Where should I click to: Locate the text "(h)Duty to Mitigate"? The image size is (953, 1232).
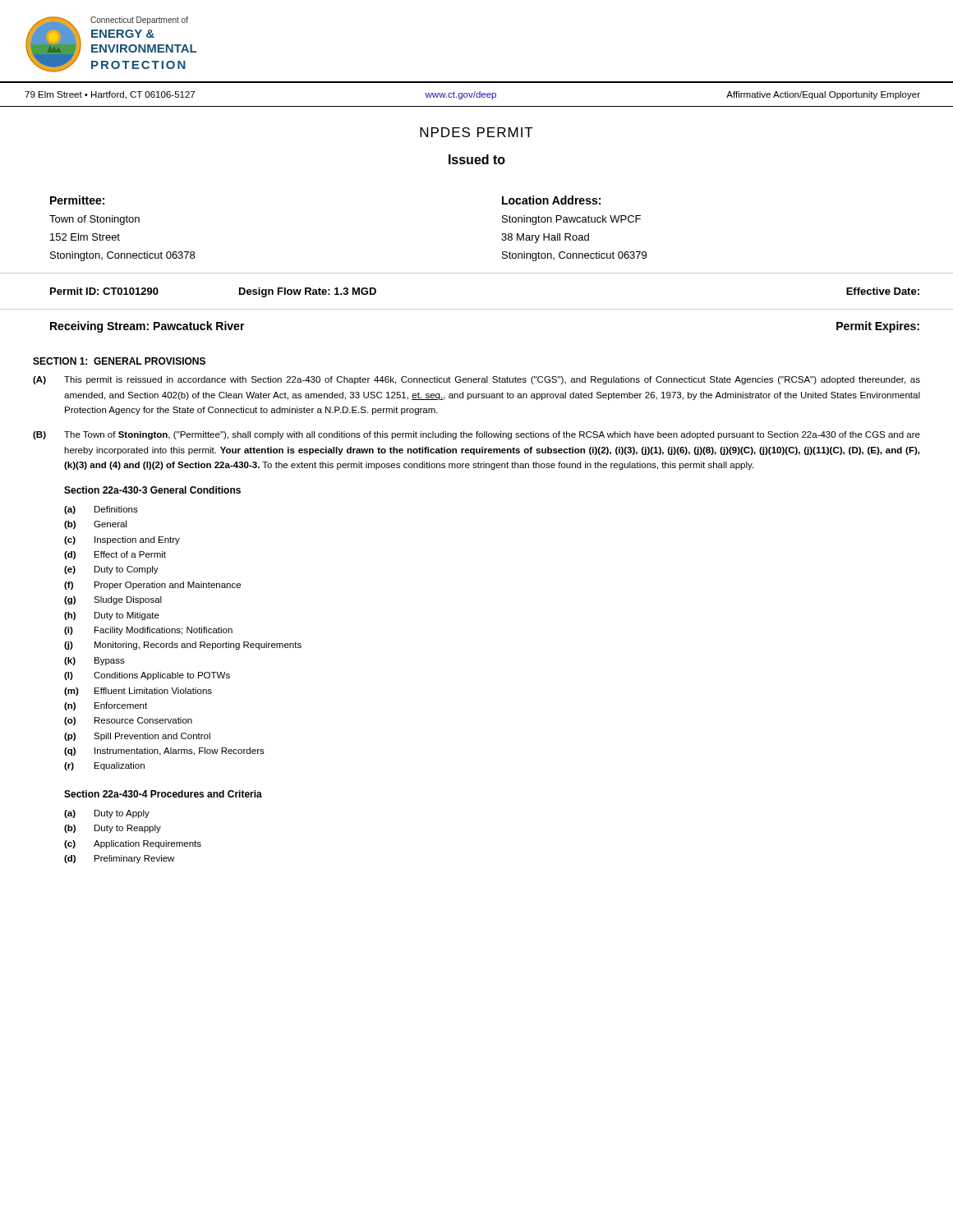coord(112,616)
